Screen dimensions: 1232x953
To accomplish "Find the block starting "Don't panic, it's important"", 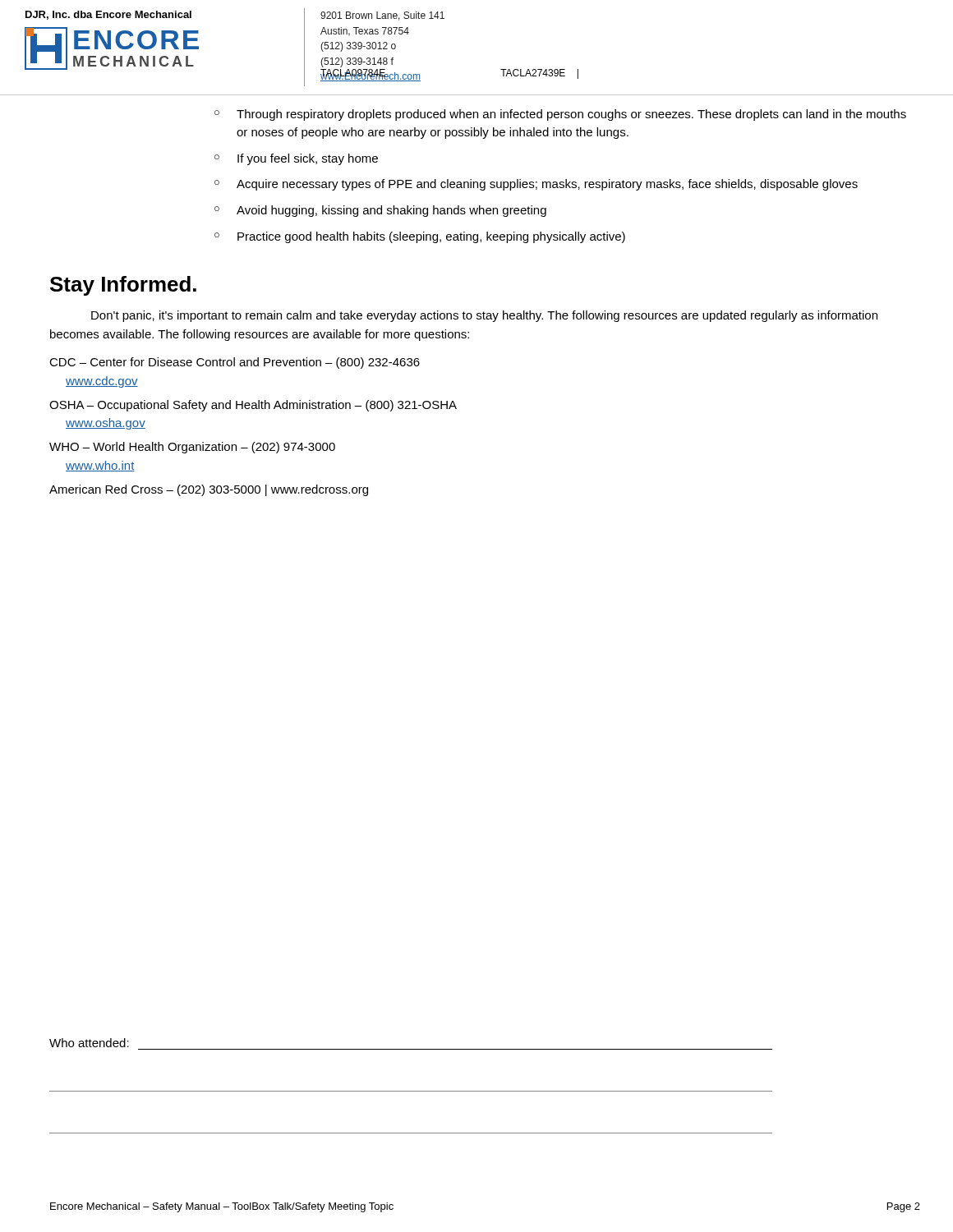I will [x=464, y=323].
